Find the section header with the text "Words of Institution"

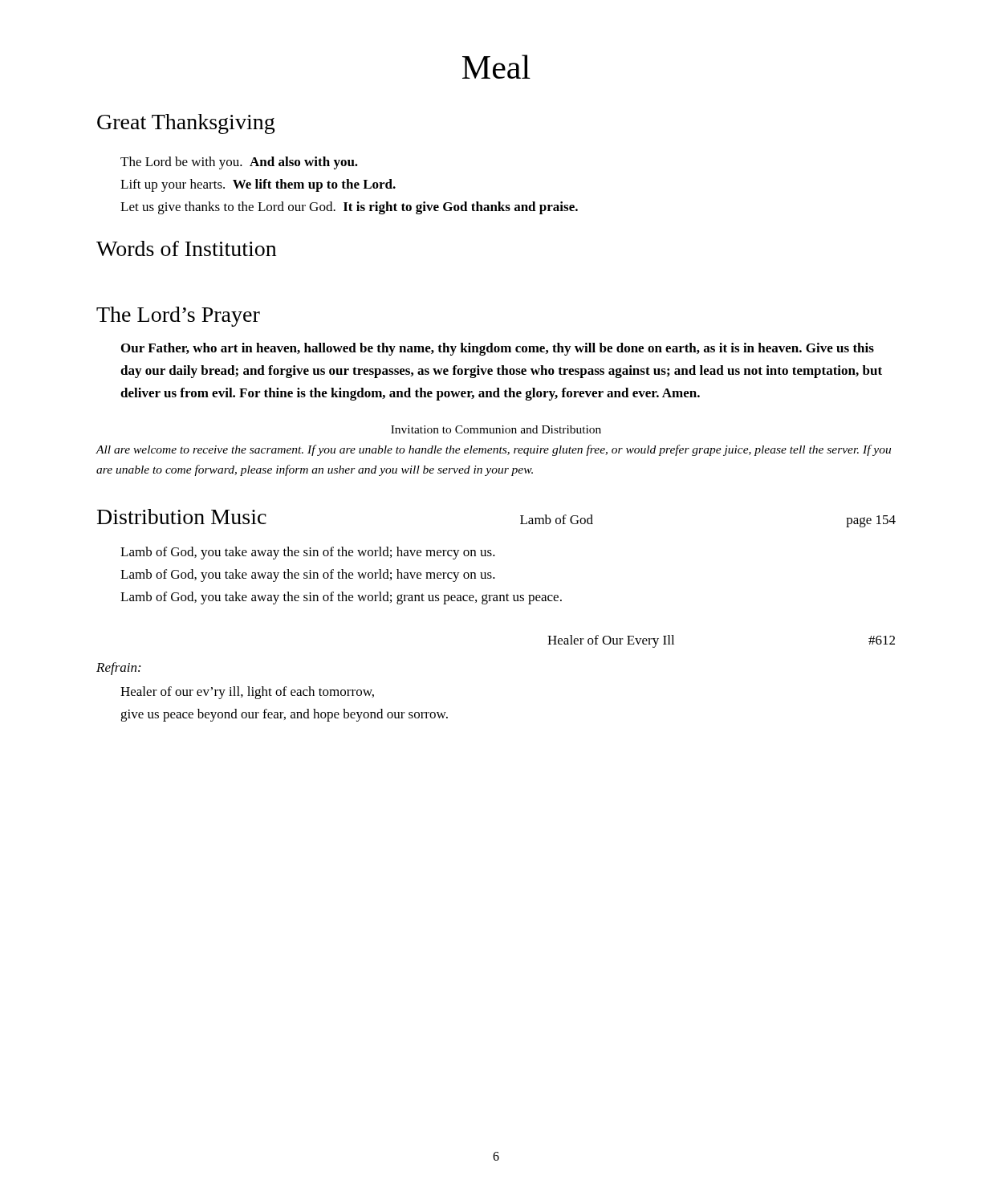(x=186, y=248)
